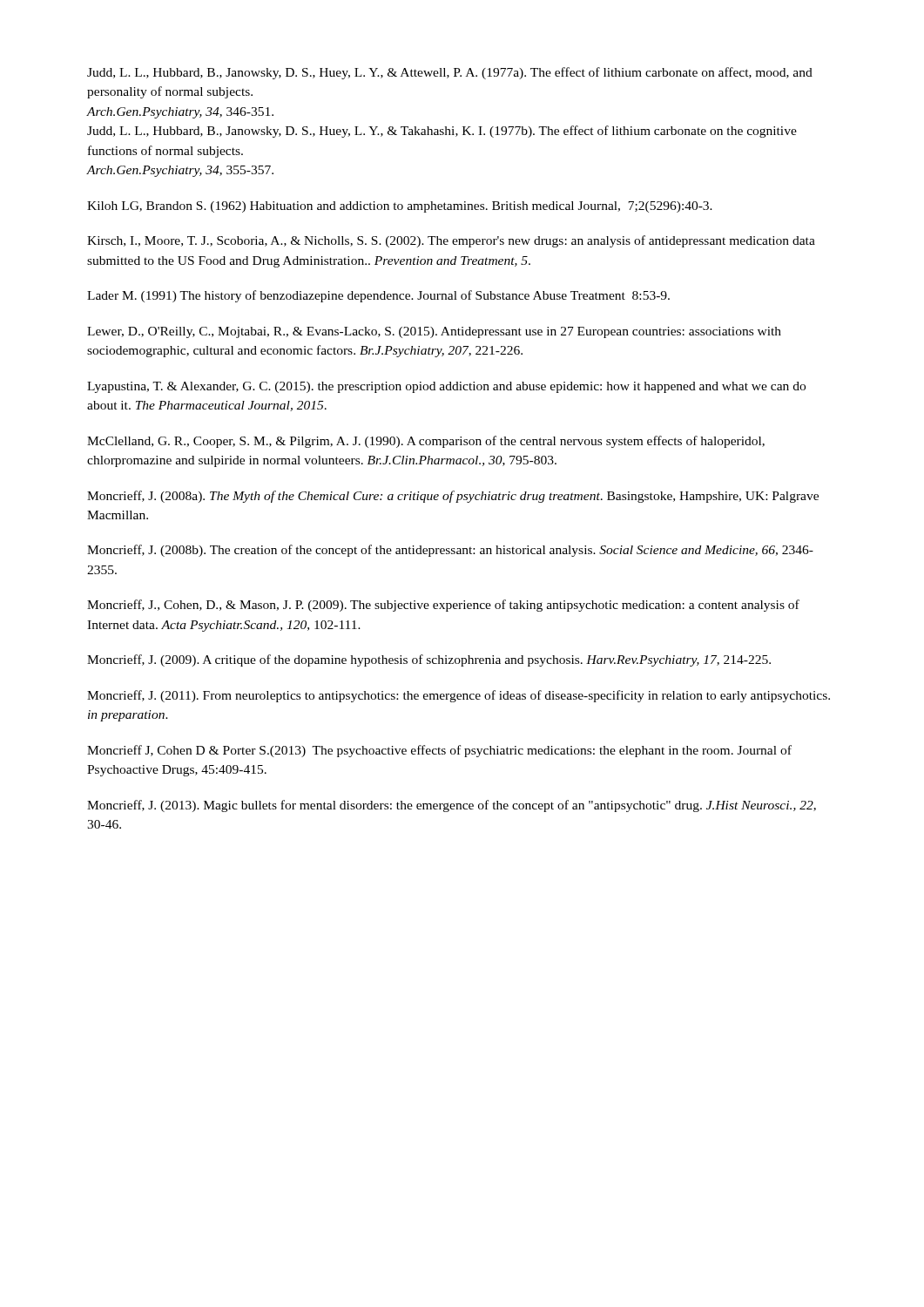Select the region starting "Moncrieff, J. (2013). Magic bullets"
The width and height of the screenshot is (924, 1307).
tap(452, 814)
